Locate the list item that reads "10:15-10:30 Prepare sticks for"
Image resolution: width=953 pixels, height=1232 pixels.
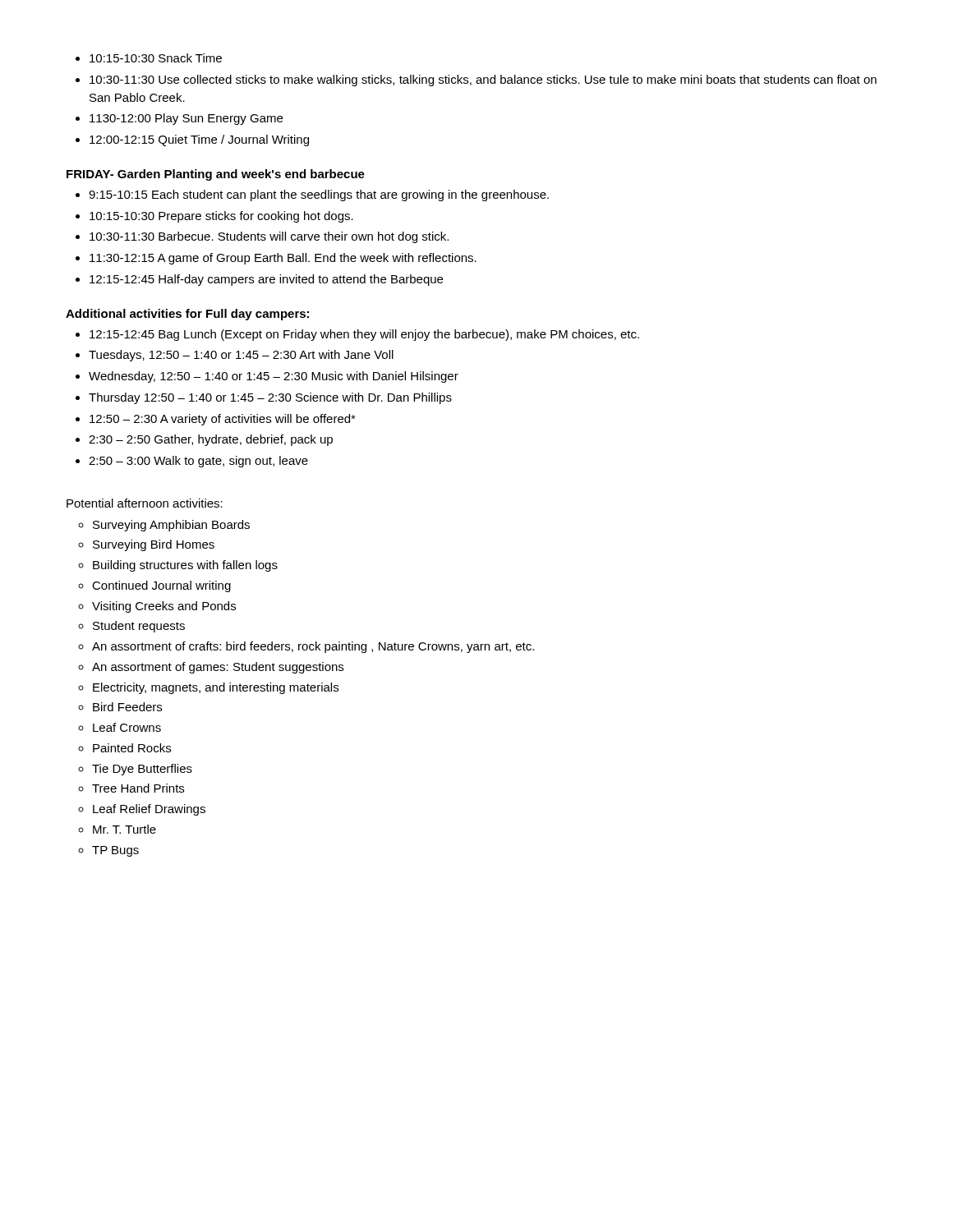pos(221,217)
